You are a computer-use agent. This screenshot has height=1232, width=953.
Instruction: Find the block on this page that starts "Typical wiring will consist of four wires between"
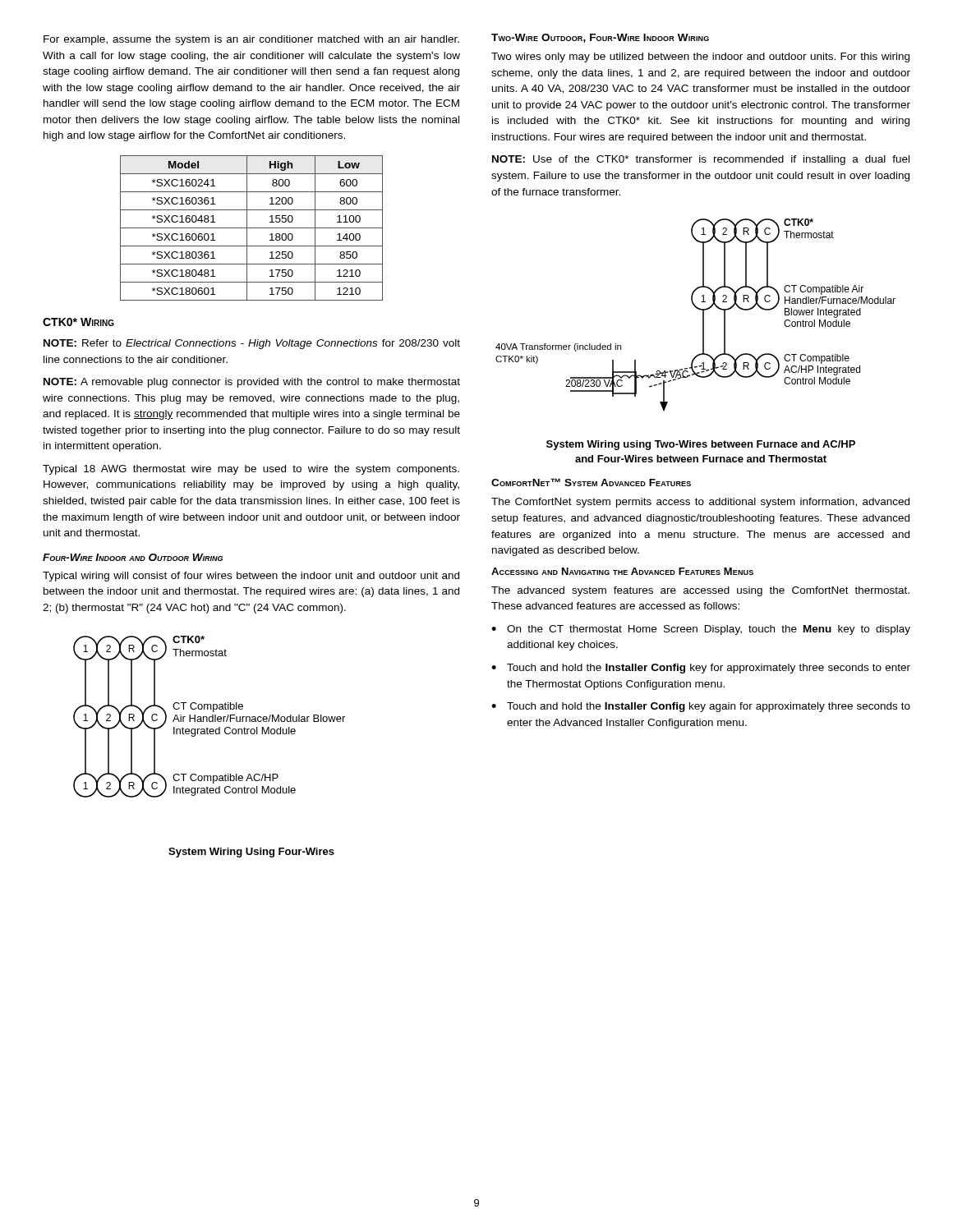tap(251, 591)
